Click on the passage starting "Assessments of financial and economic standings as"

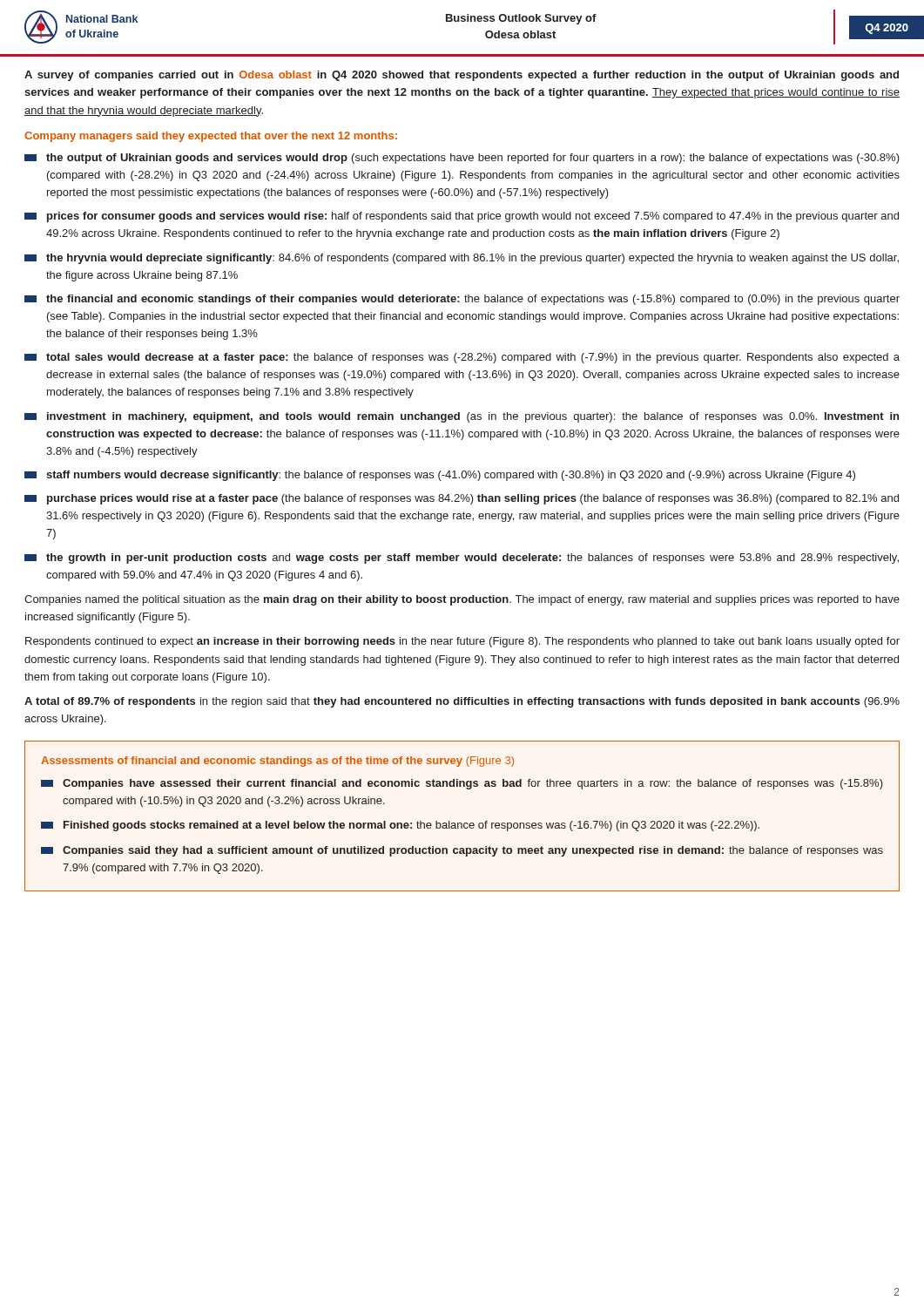(278, 760)
